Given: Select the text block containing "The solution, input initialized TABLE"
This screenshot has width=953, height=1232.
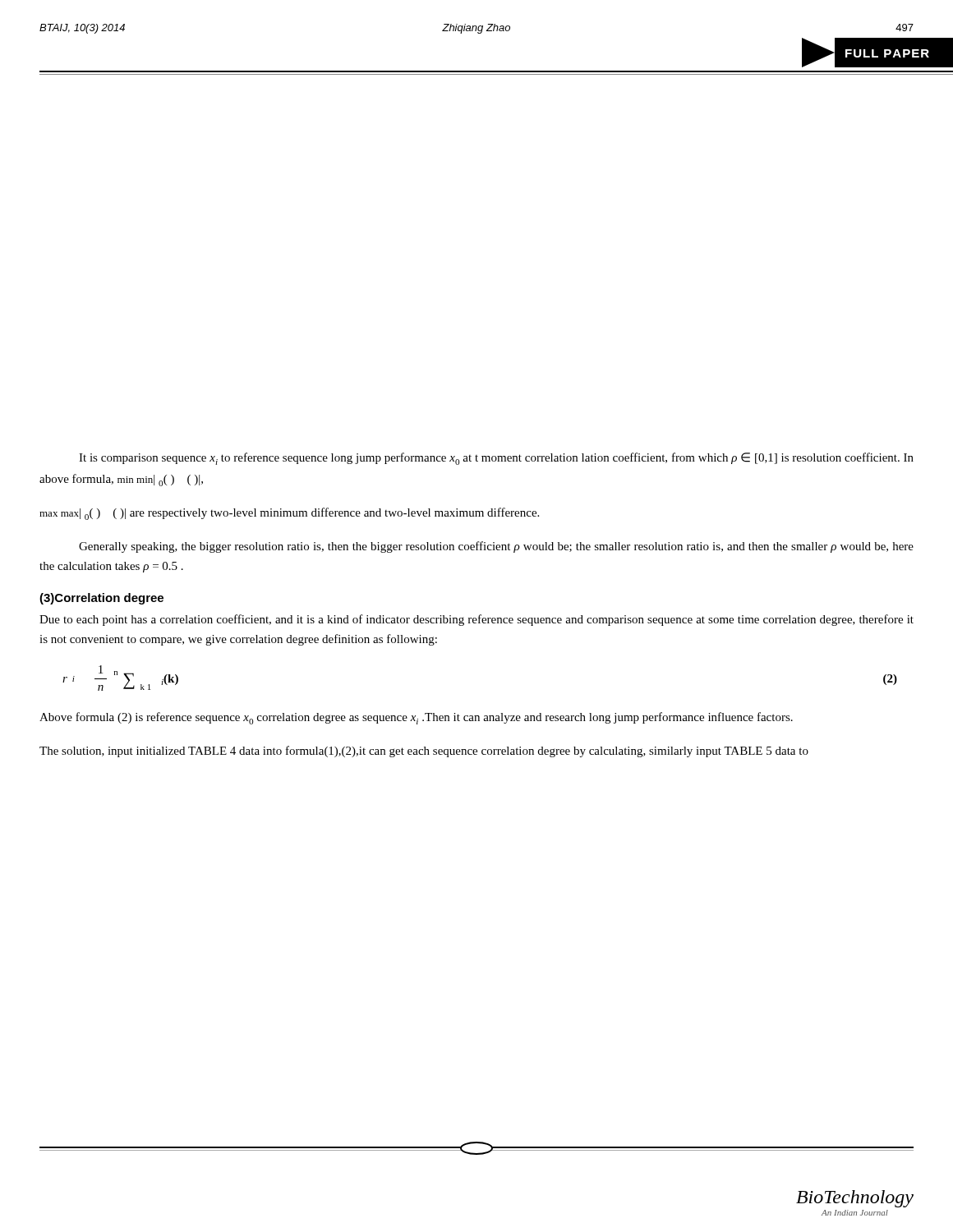Looking at the screenshot, I should [x=476, y=751].
